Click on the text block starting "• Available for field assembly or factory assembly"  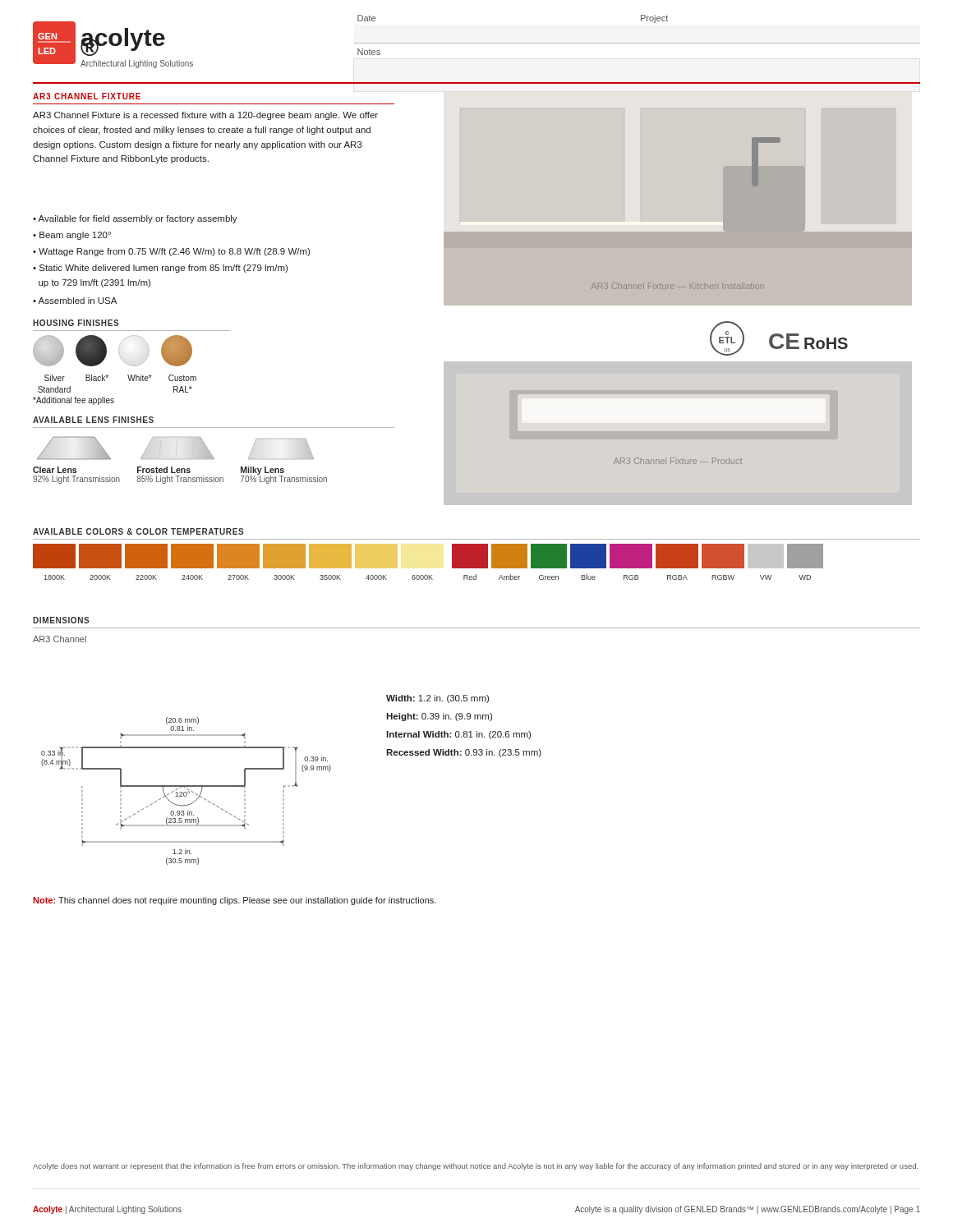(135, 218)
